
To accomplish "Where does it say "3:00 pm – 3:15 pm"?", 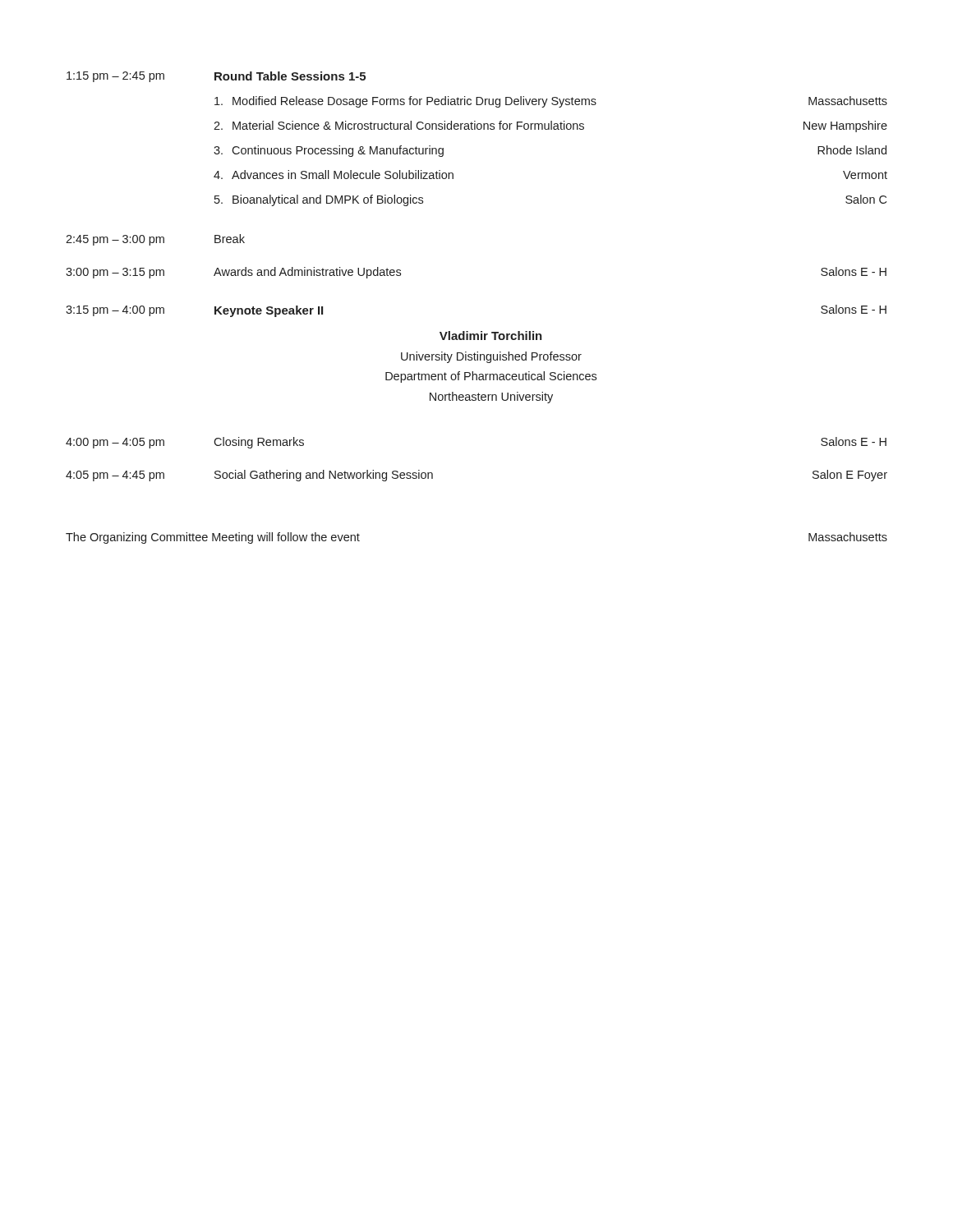I will pyautogui.click(x=115, y=272).
